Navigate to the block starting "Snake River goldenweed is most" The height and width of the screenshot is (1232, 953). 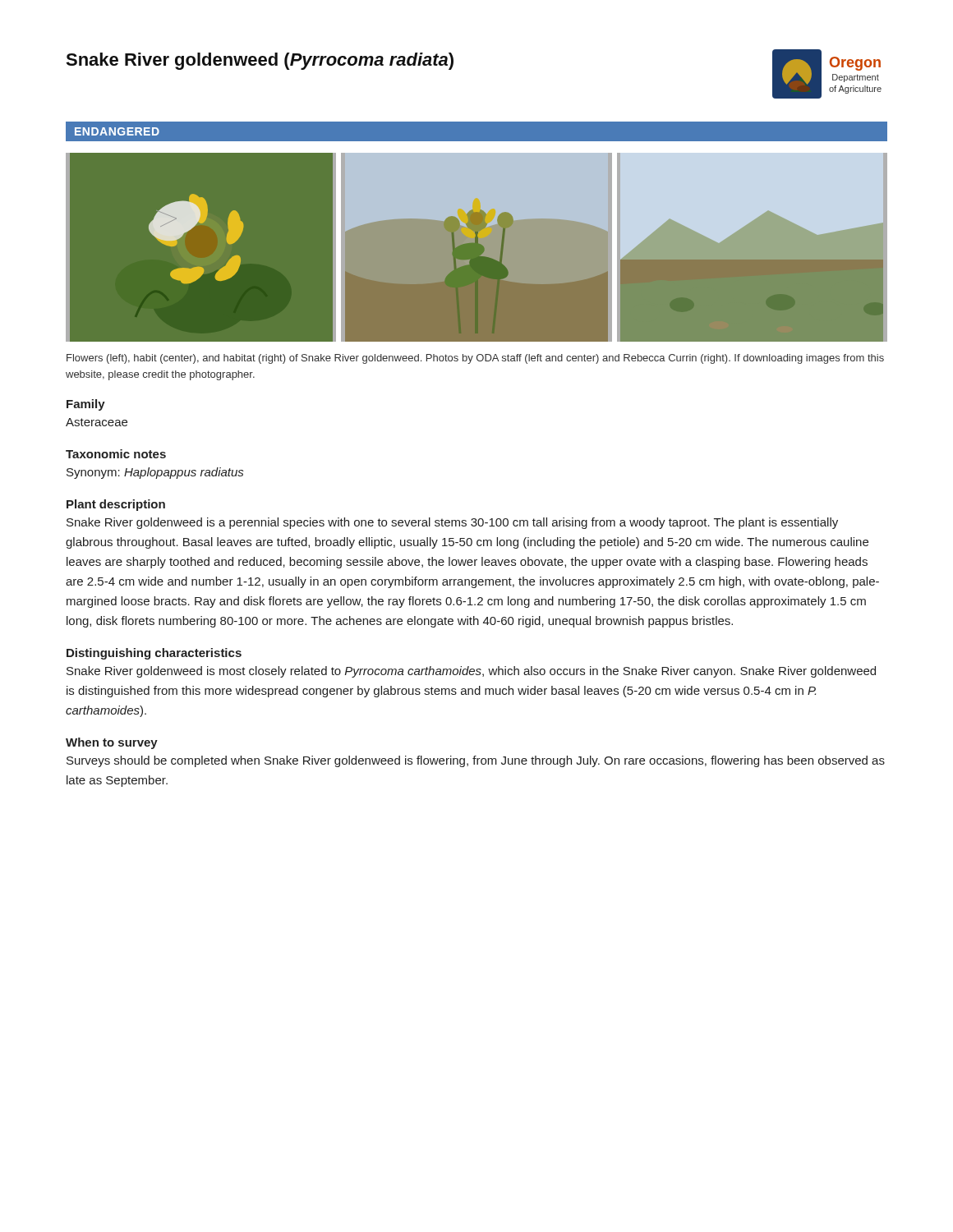(x=471, y=690)
